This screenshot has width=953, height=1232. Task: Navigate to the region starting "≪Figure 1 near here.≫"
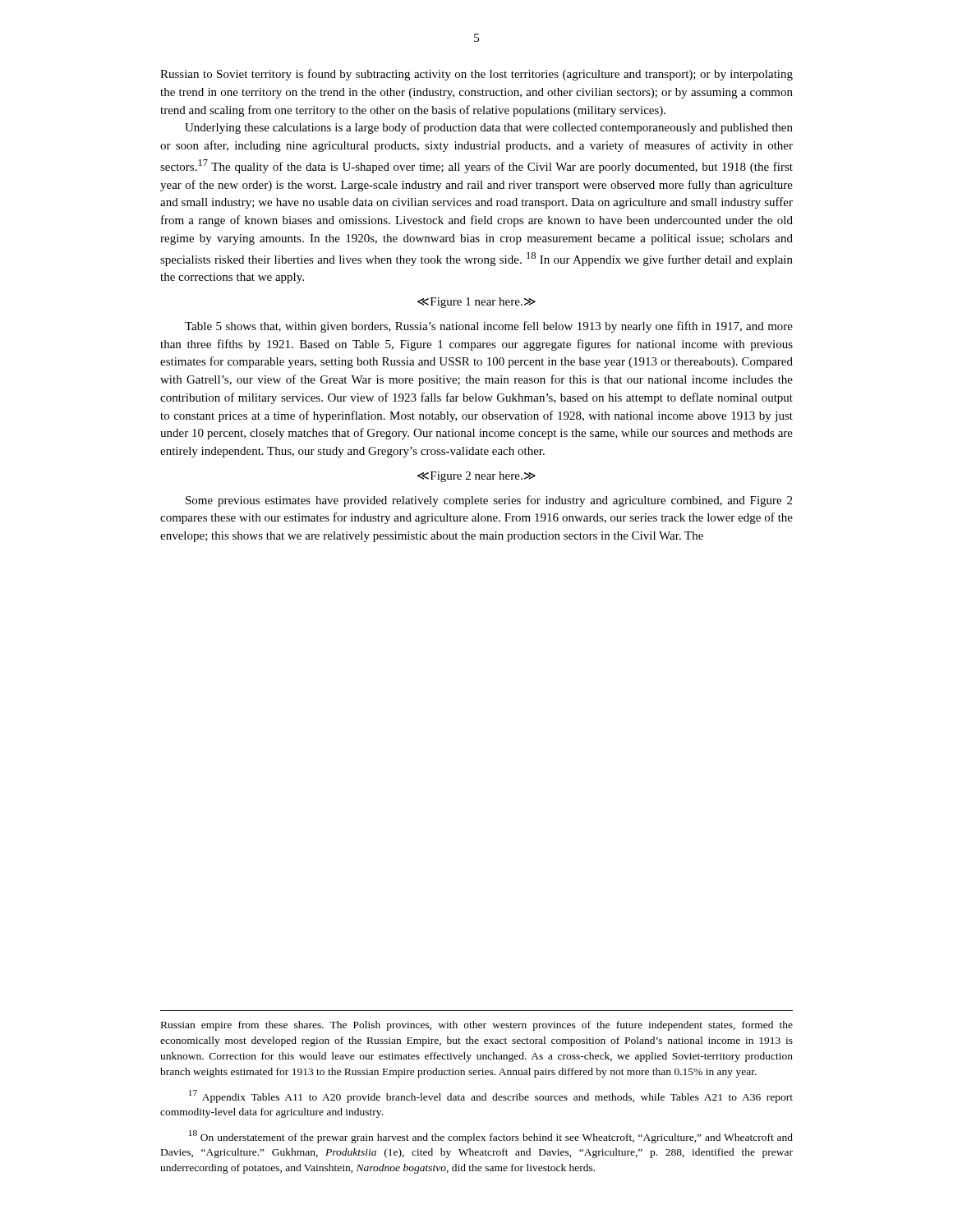[x=476, y=301]
